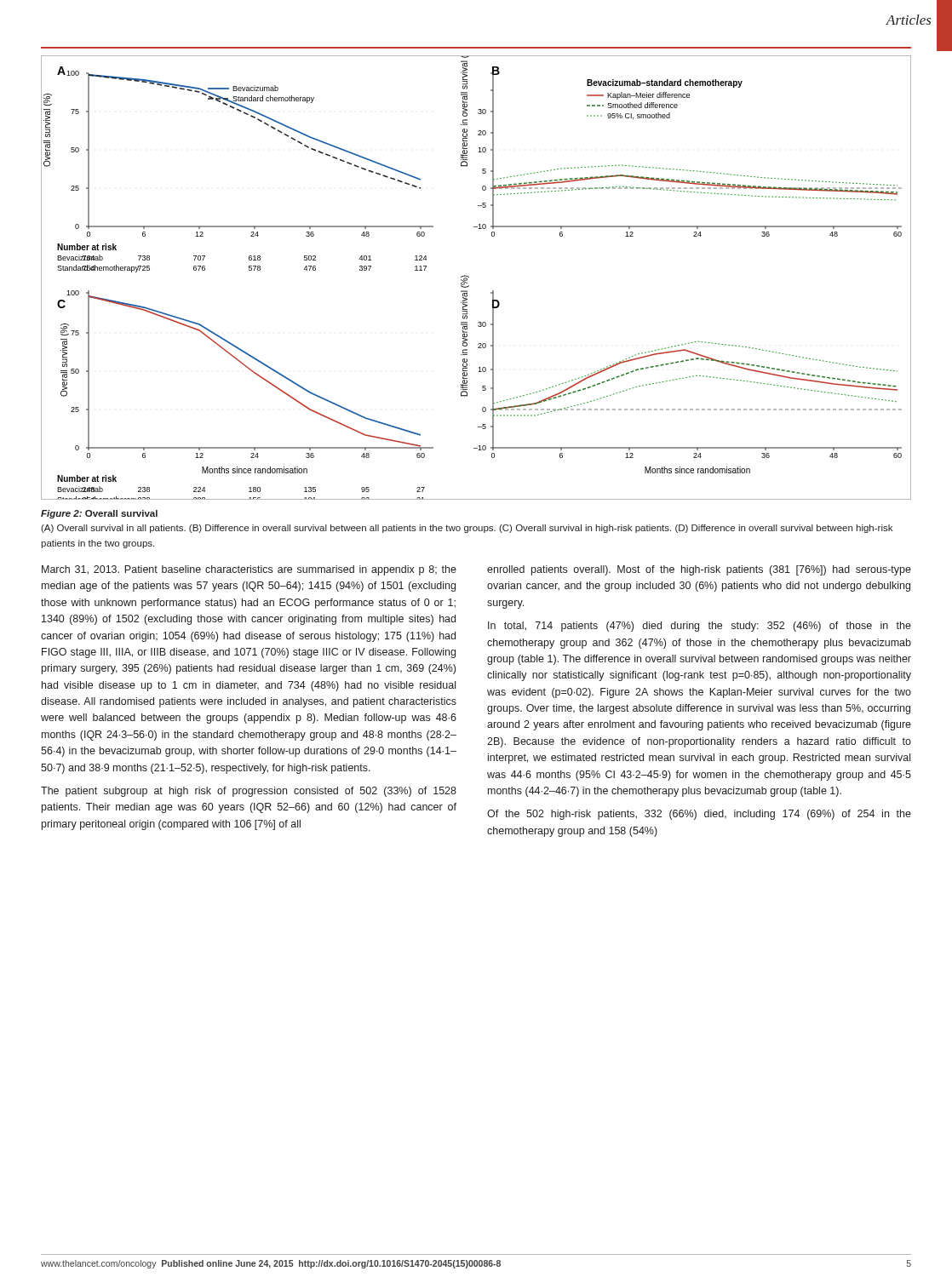Viewport: 952px width, 1277px height.
Task: Click on the caption containing "Figure 2: Overall survival"
Action: pyautogui.click(x=467, y=528)
